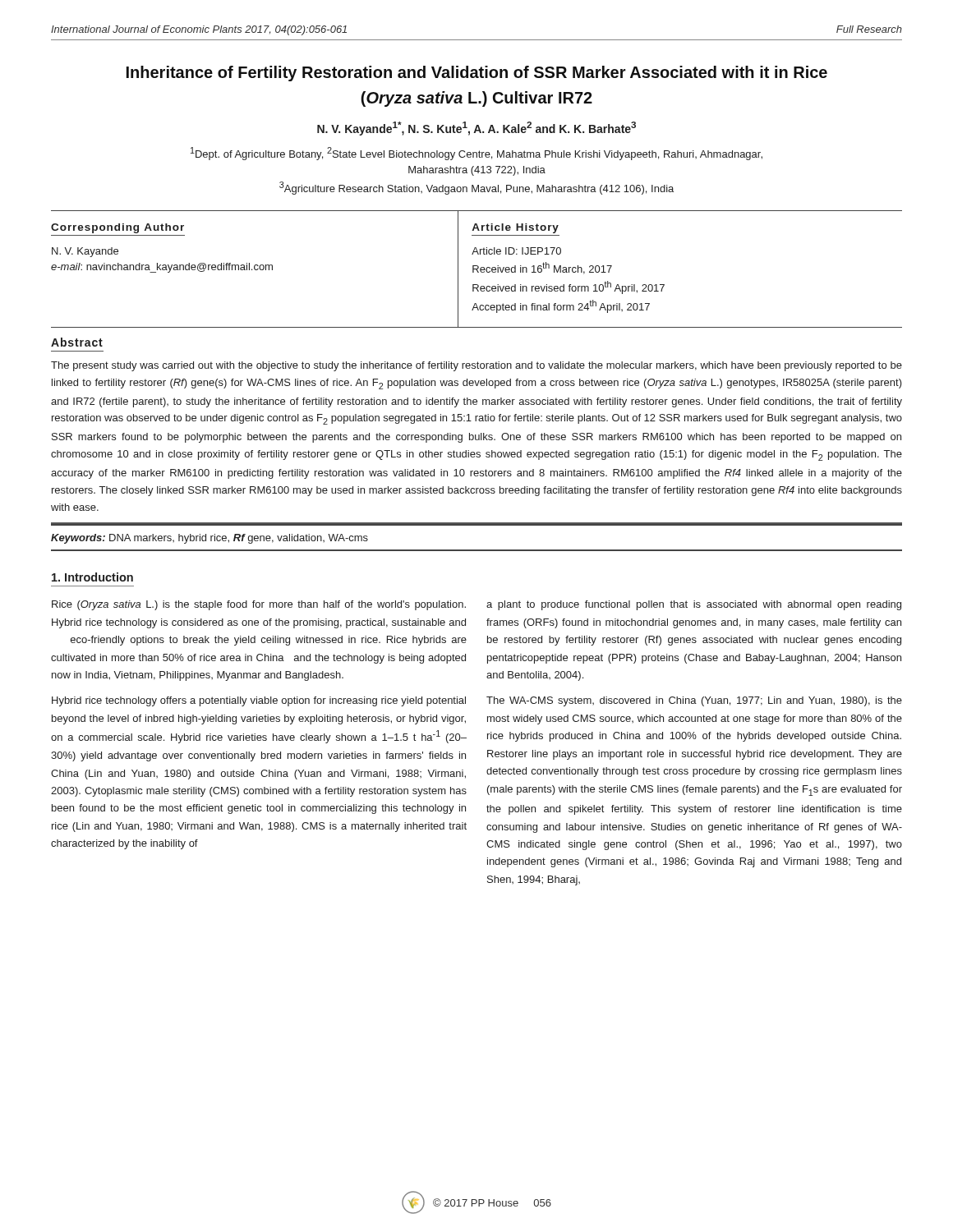The height and width of the screenshot is (1232, 953).
Task: Point to the region starting "Keywords: DNA markers, hybrid rice,"
Action: pos(209,538)
